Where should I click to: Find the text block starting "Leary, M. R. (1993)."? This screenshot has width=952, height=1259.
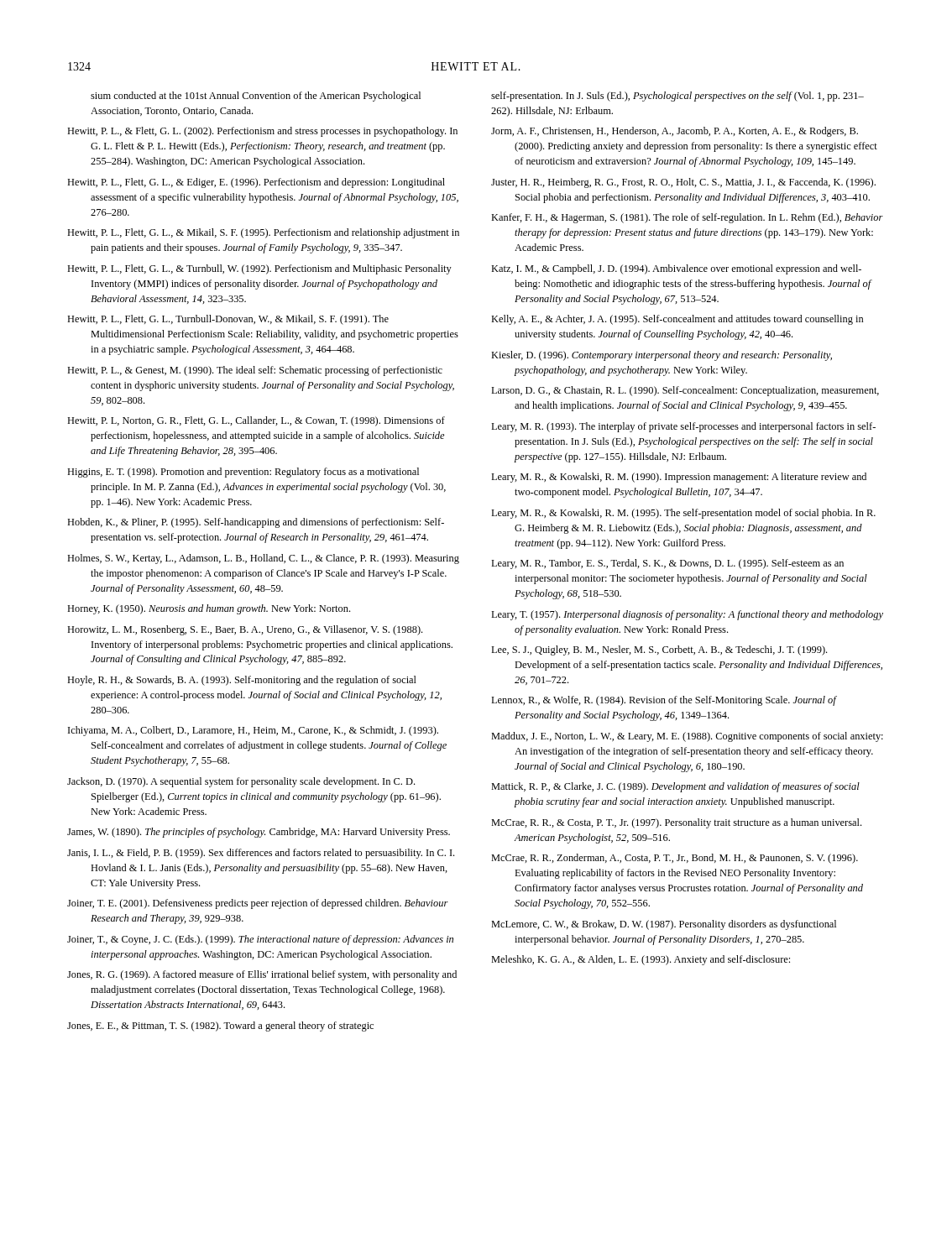(x=683, y=441)
